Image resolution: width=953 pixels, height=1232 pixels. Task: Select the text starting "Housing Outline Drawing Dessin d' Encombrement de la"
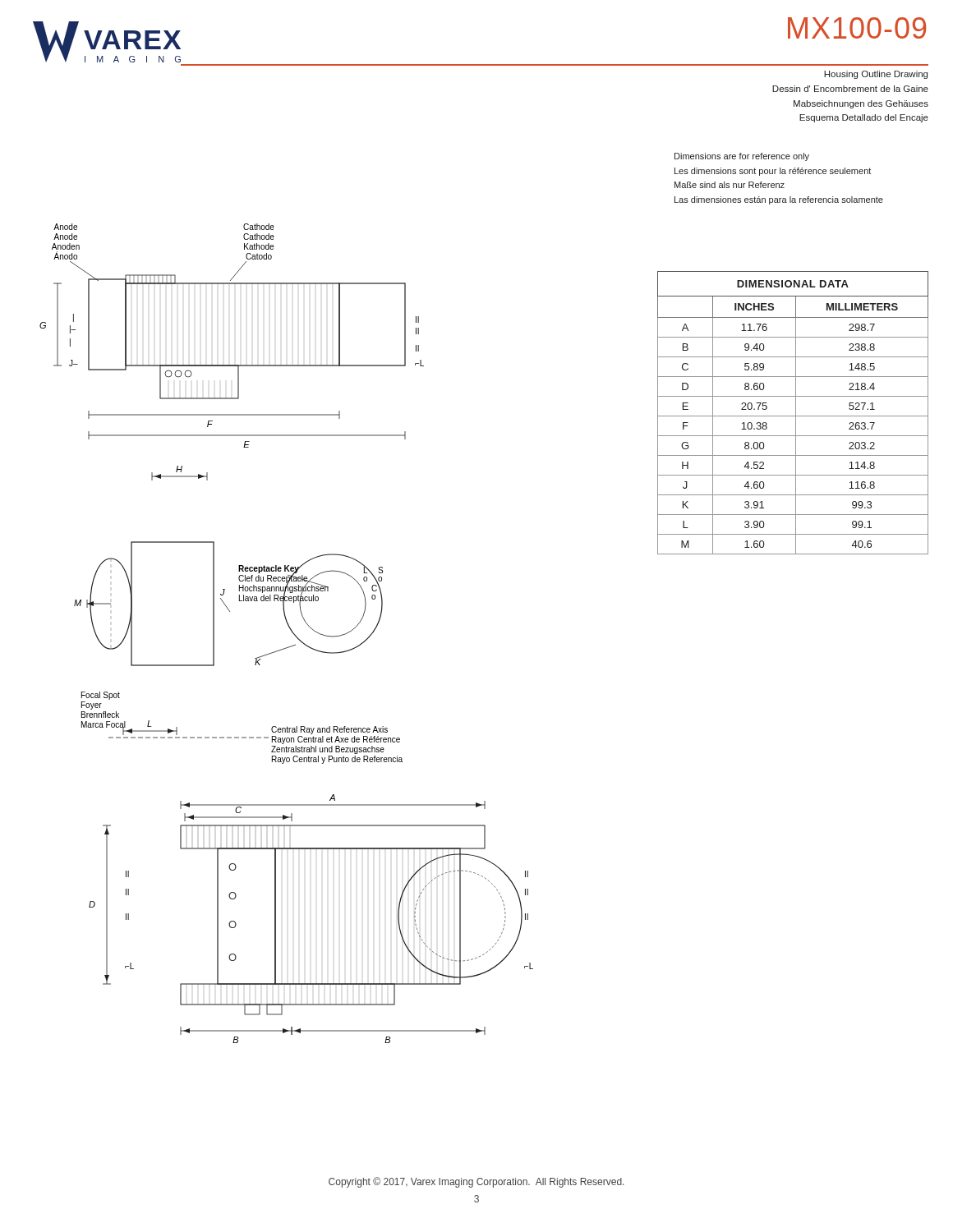(x=850, y=96)
